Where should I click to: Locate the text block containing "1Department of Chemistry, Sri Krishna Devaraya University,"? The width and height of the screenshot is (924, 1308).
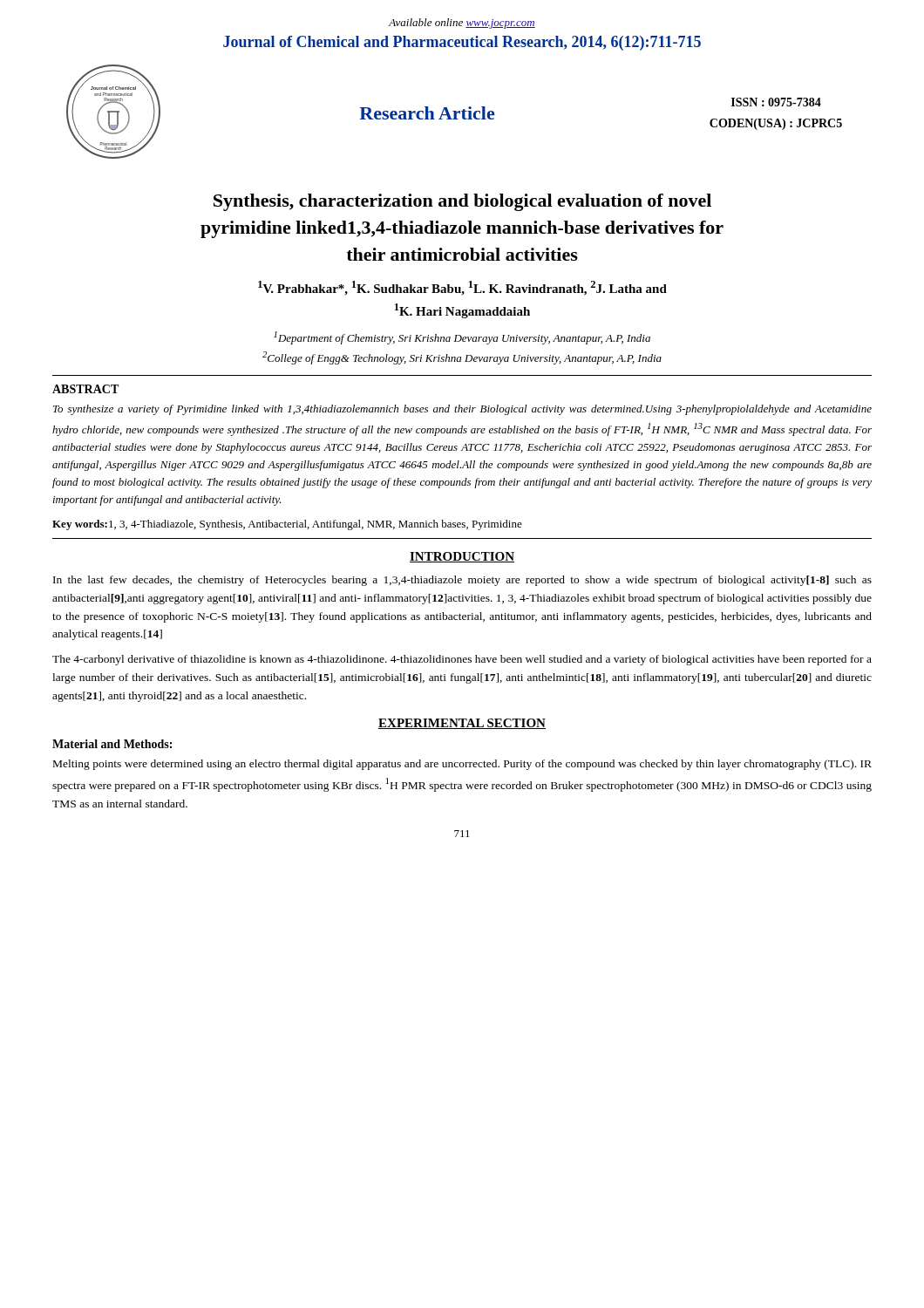pyautogui.click(x=462, y=346)
